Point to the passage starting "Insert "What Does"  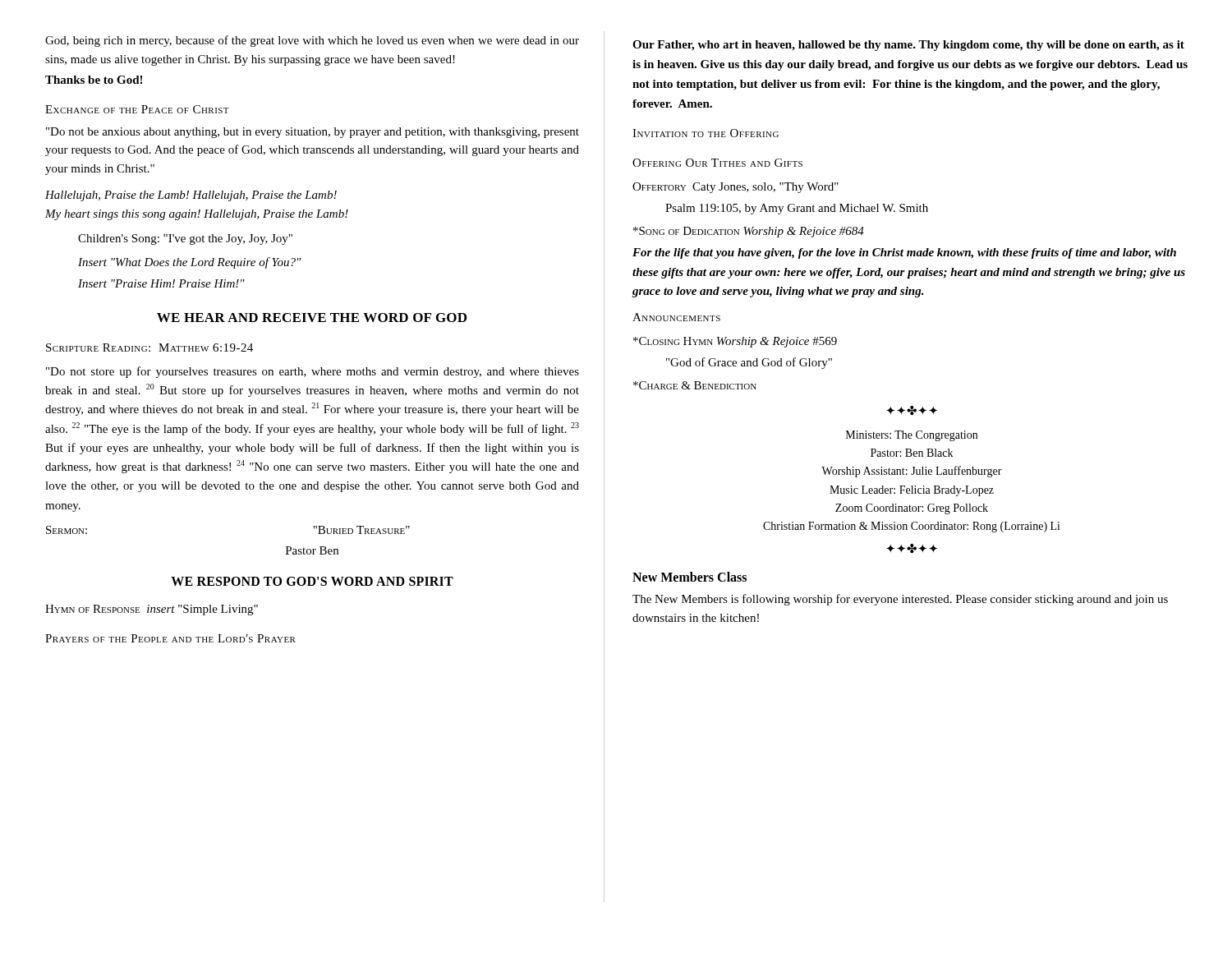tap(190, 263)
